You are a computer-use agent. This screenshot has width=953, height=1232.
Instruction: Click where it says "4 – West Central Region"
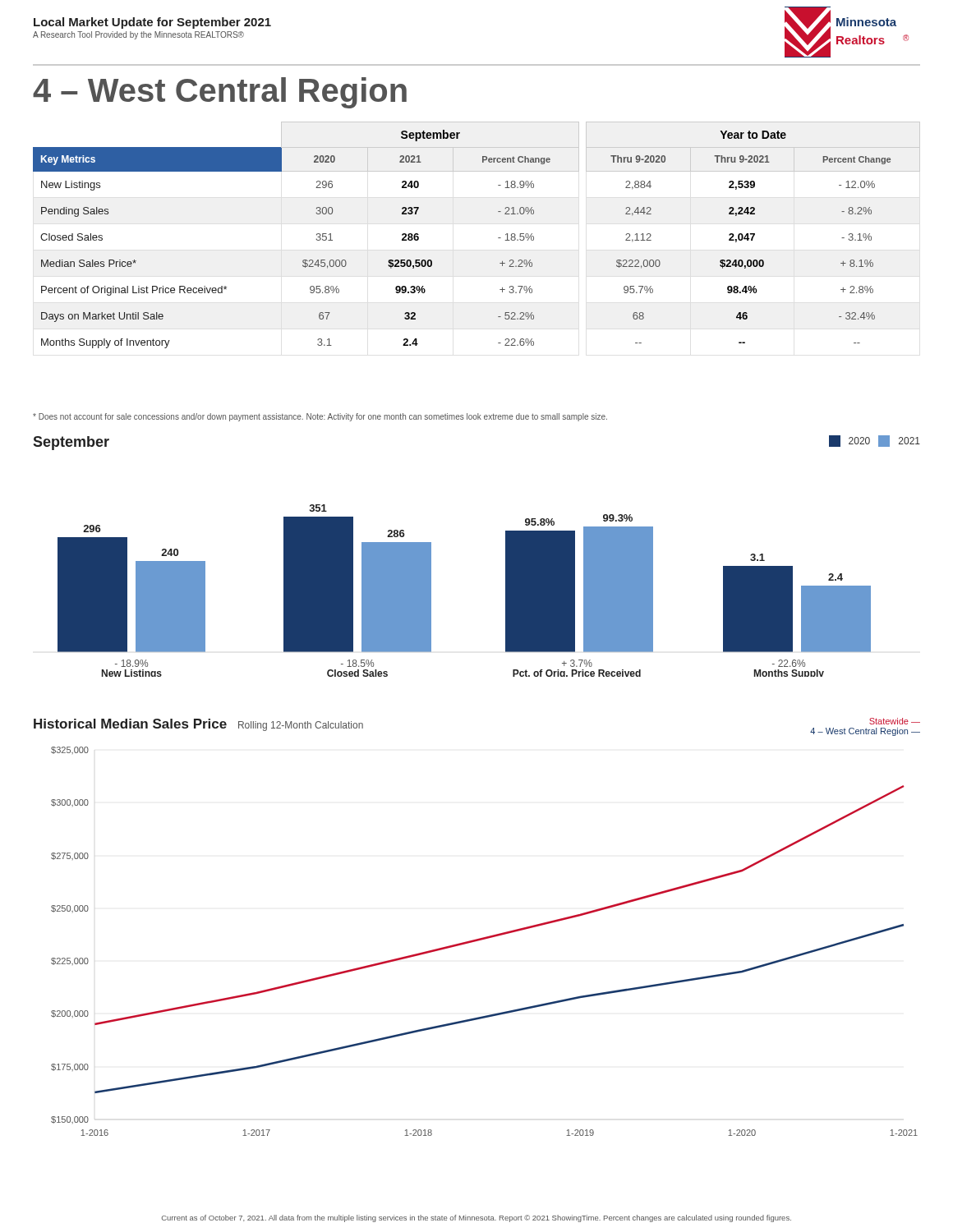(x=221, y=90)
